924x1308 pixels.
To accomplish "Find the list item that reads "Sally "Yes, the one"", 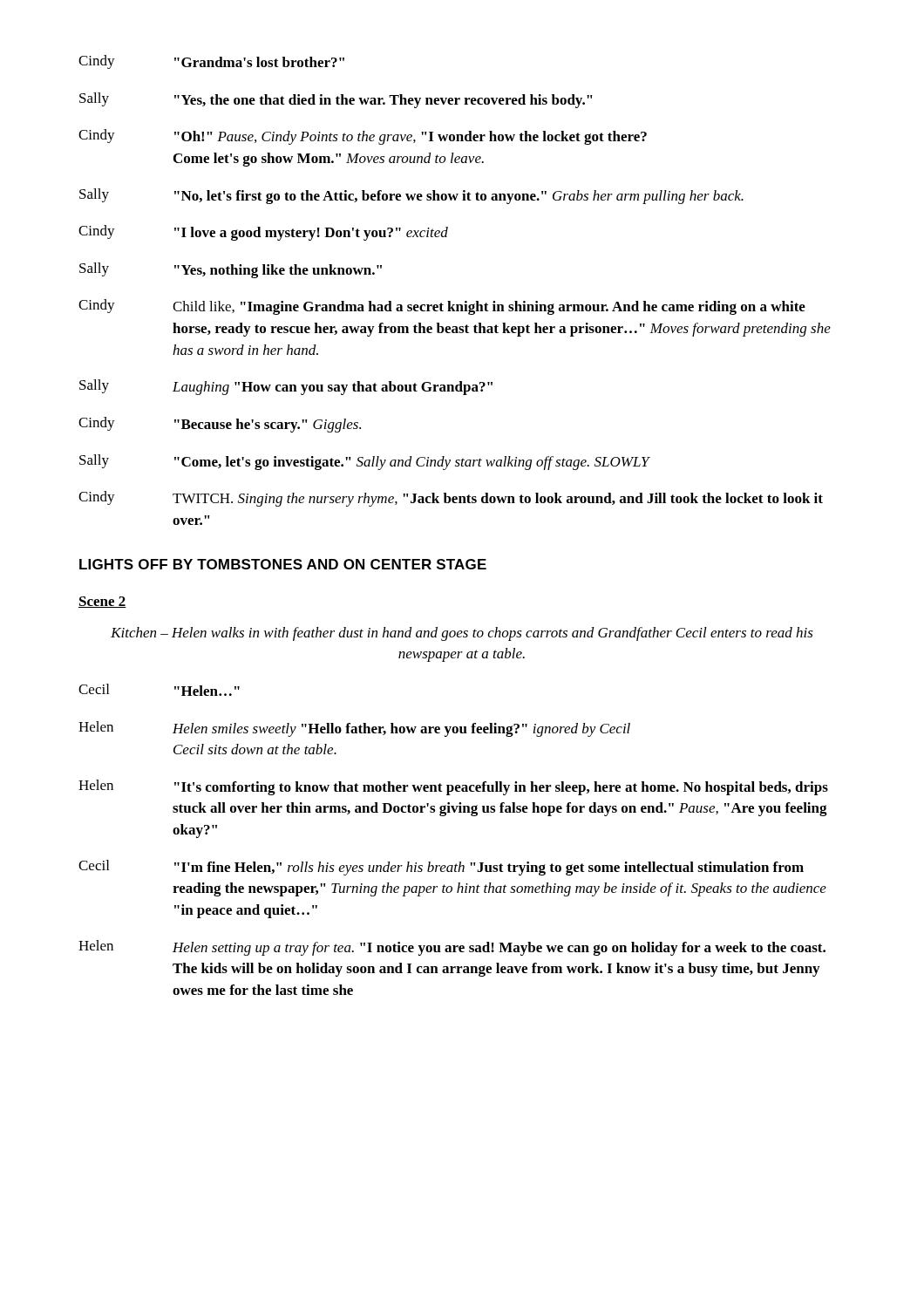I will [x=462, y=100].
